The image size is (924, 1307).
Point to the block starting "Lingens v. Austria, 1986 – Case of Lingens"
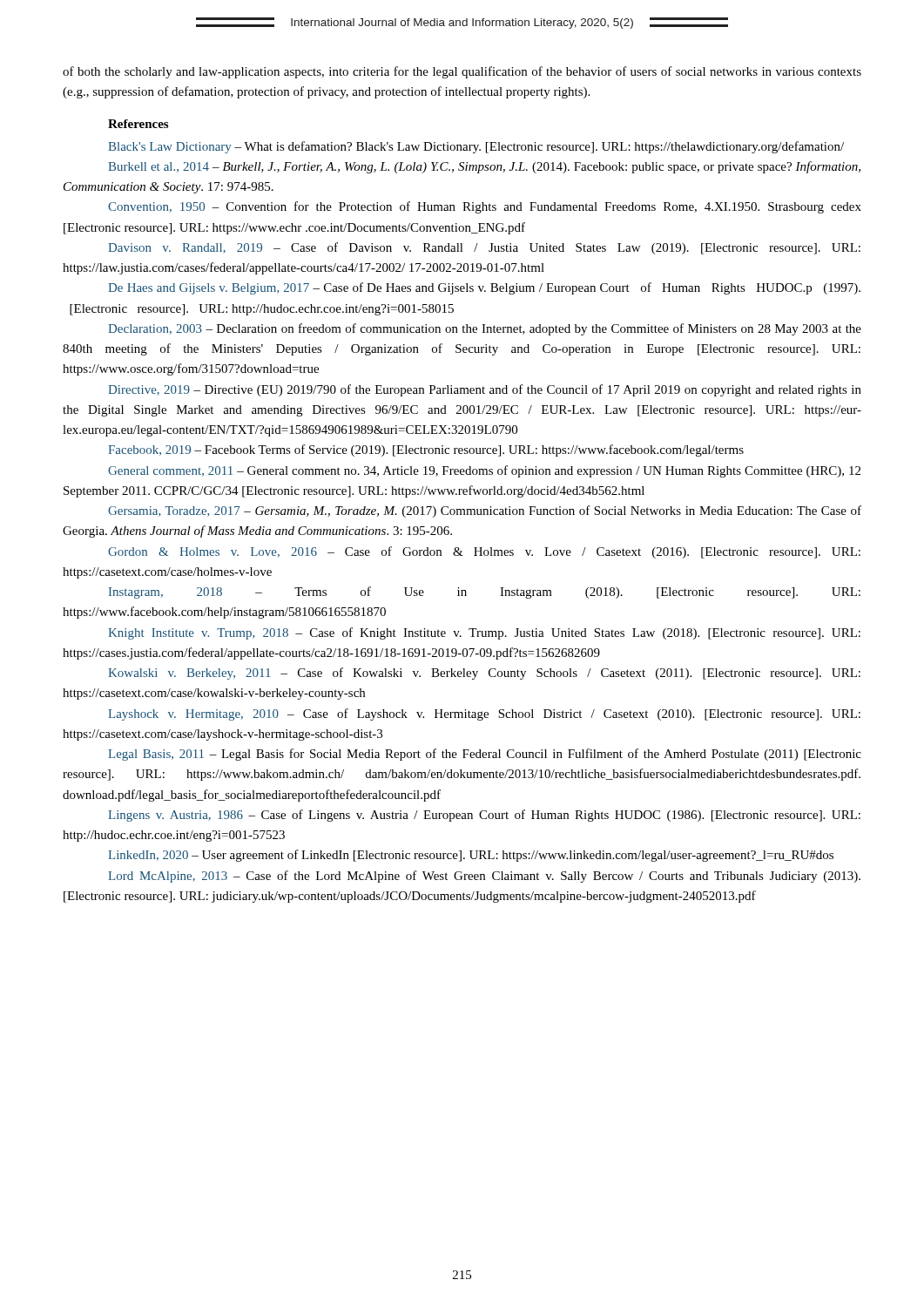pyautogui.click(x=462, y=825)
